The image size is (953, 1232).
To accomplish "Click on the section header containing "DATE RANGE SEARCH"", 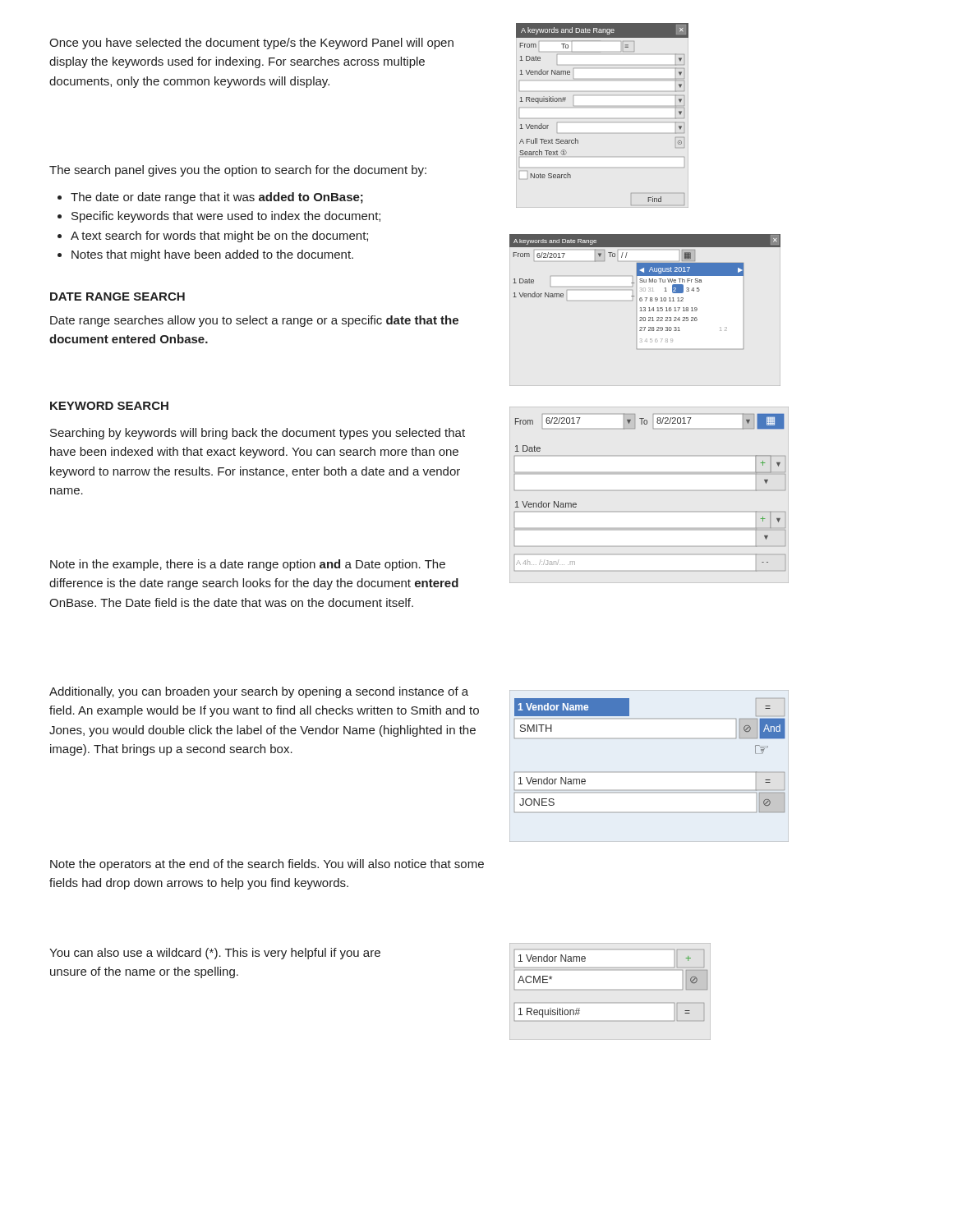I will click(x=117, y=296).
